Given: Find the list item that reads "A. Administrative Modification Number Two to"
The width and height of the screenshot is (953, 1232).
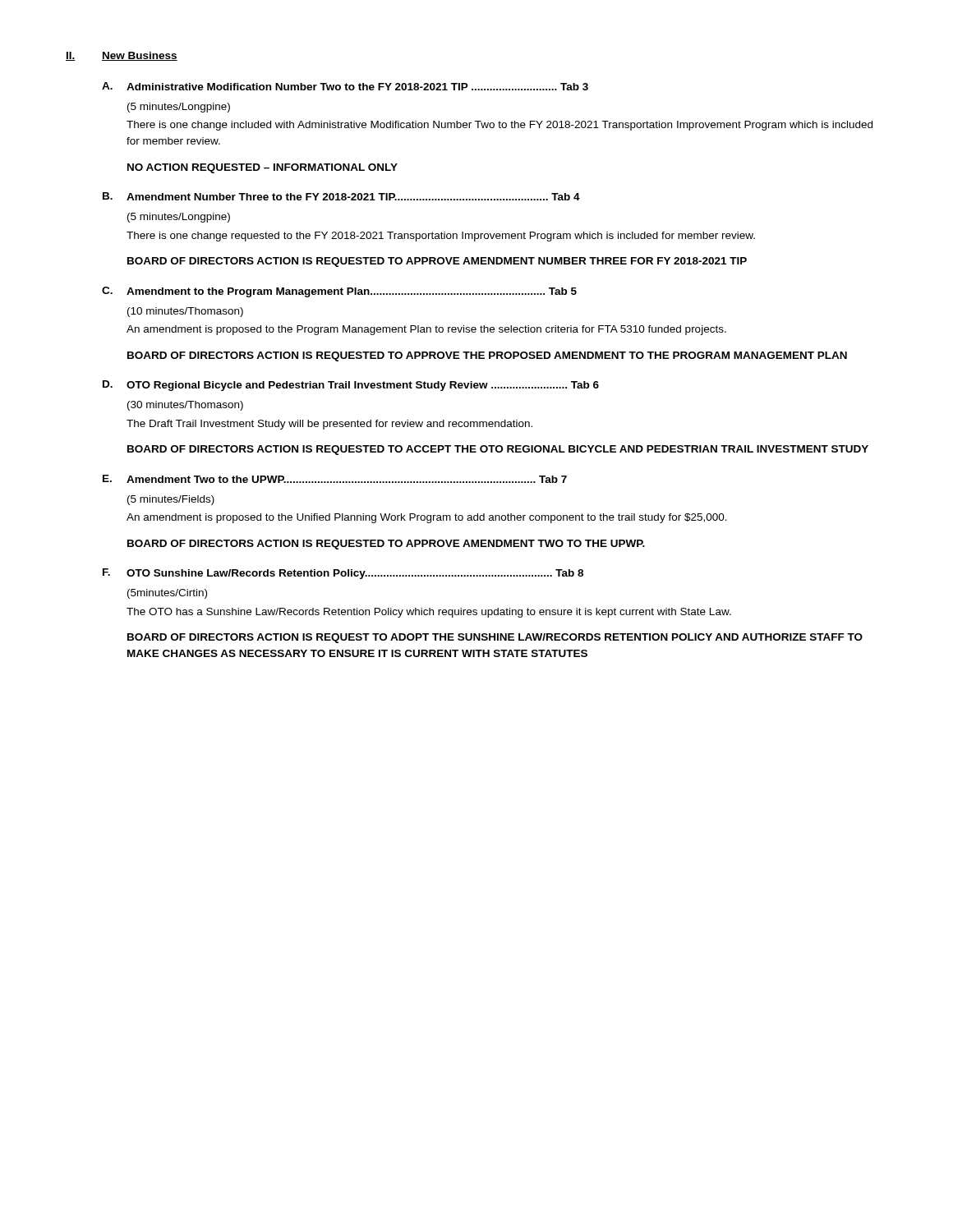Looking at the screenshot, I should tap(495, 127).
